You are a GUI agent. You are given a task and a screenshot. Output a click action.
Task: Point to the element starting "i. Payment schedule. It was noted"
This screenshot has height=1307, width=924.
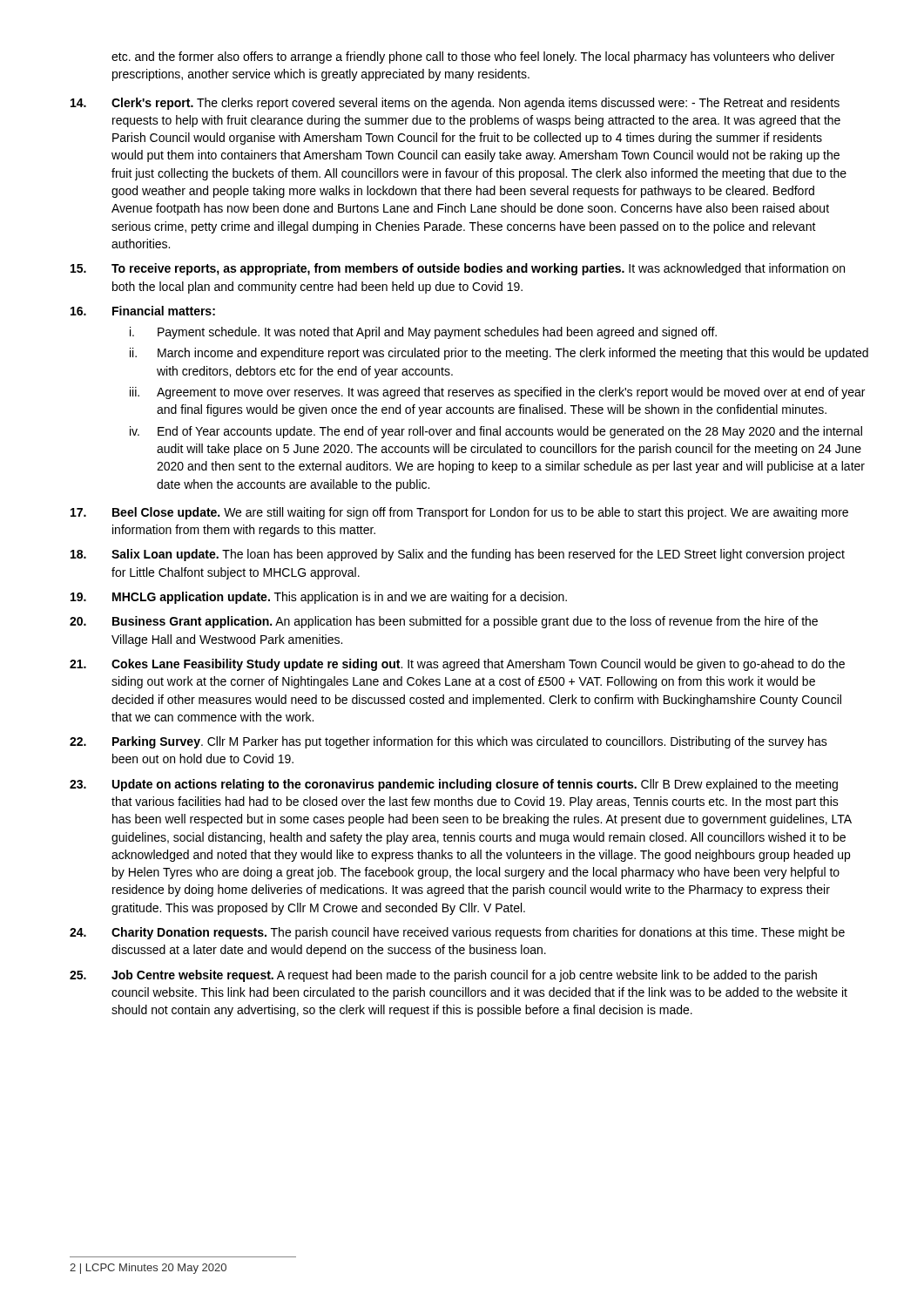[500, 332]
